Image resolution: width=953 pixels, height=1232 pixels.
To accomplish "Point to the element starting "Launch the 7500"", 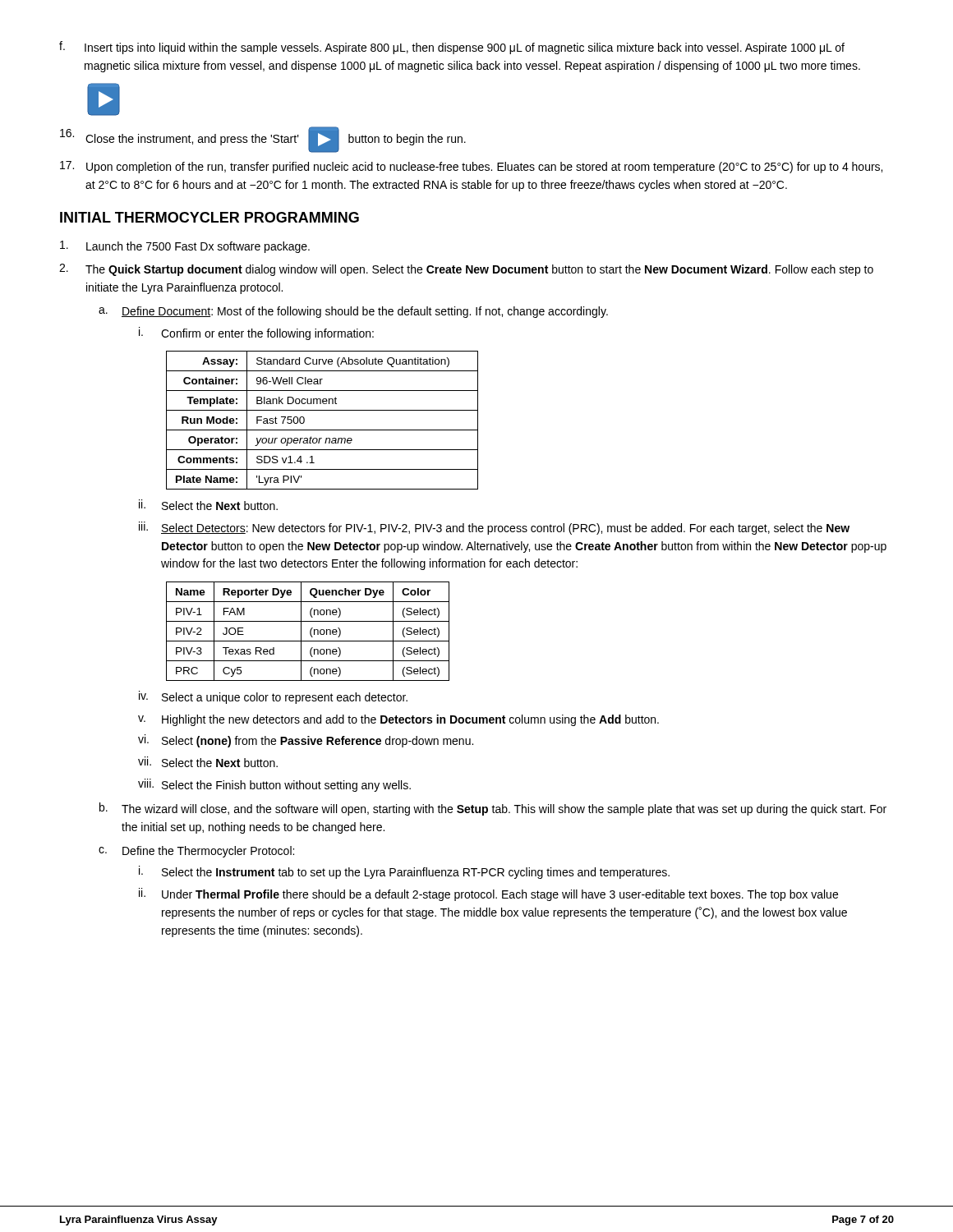I will point(185,247).
